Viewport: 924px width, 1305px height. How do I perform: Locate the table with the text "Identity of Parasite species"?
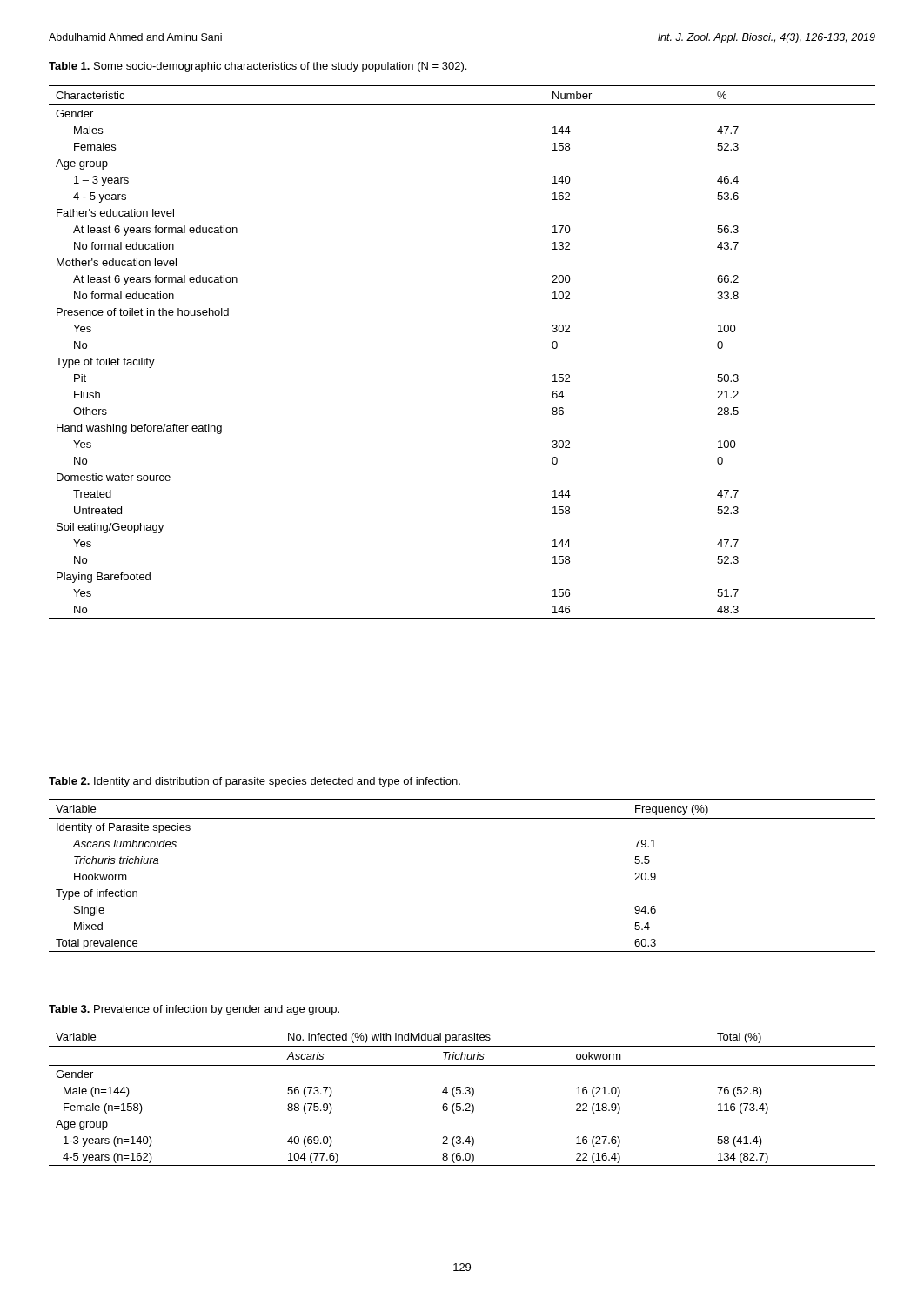coord(462,875)
